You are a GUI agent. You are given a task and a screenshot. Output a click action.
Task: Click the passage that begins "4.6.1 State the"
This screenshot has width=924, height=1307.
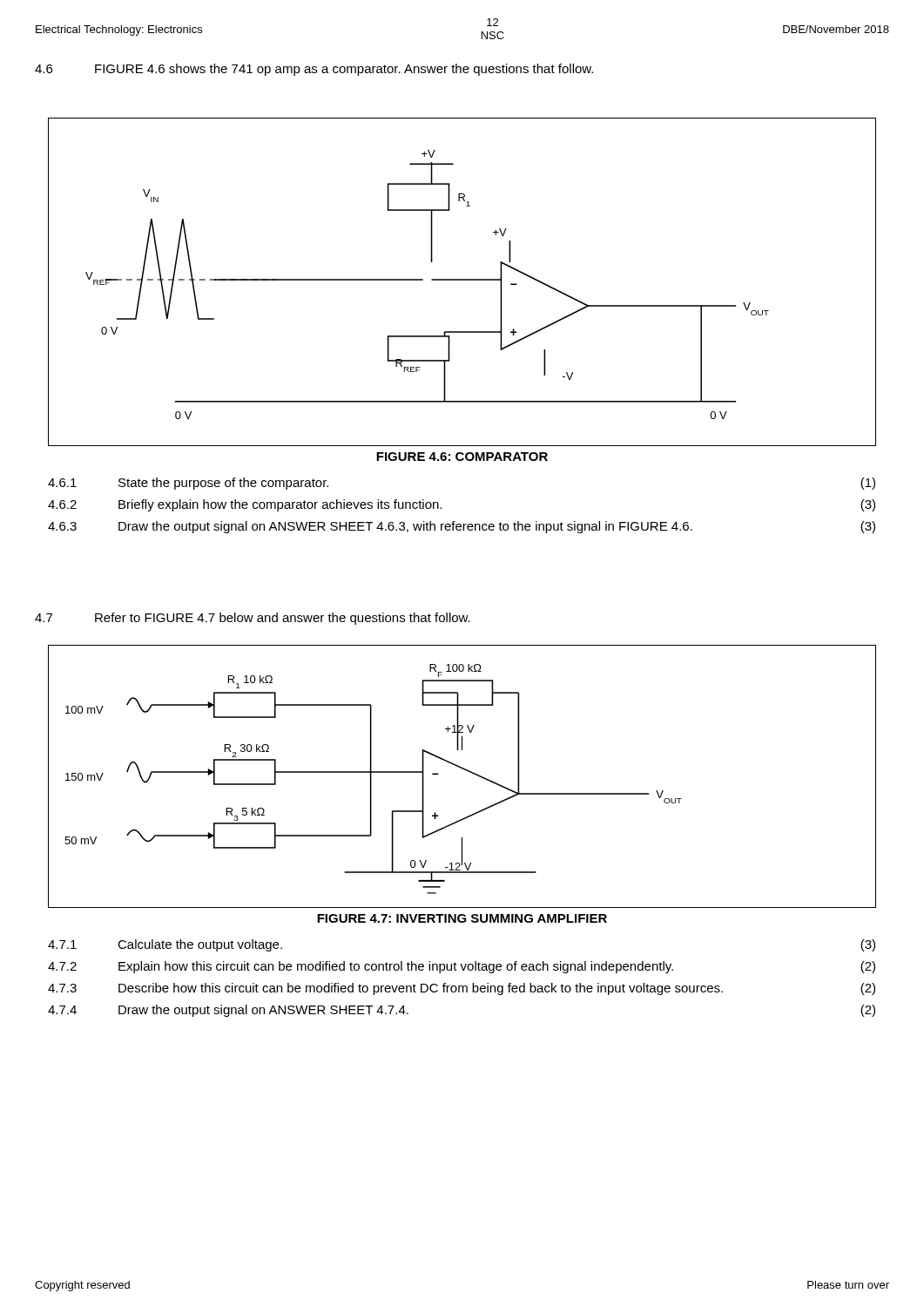61,482
